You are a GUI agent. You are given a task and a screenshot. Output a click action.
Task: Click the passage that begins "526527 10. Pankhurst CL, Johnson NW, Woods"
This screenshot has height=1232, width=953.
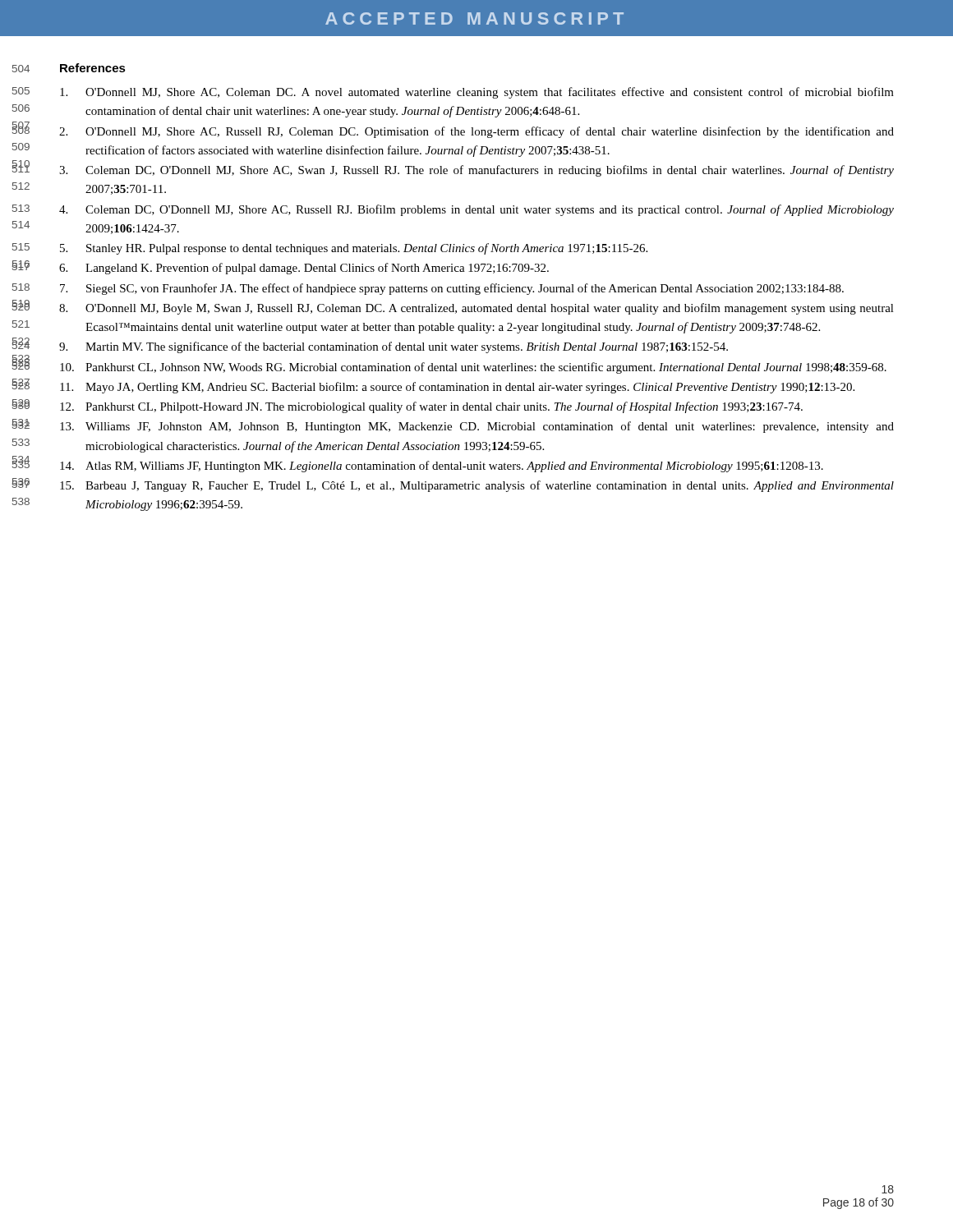pyautogui.click(x=476, y=367)
